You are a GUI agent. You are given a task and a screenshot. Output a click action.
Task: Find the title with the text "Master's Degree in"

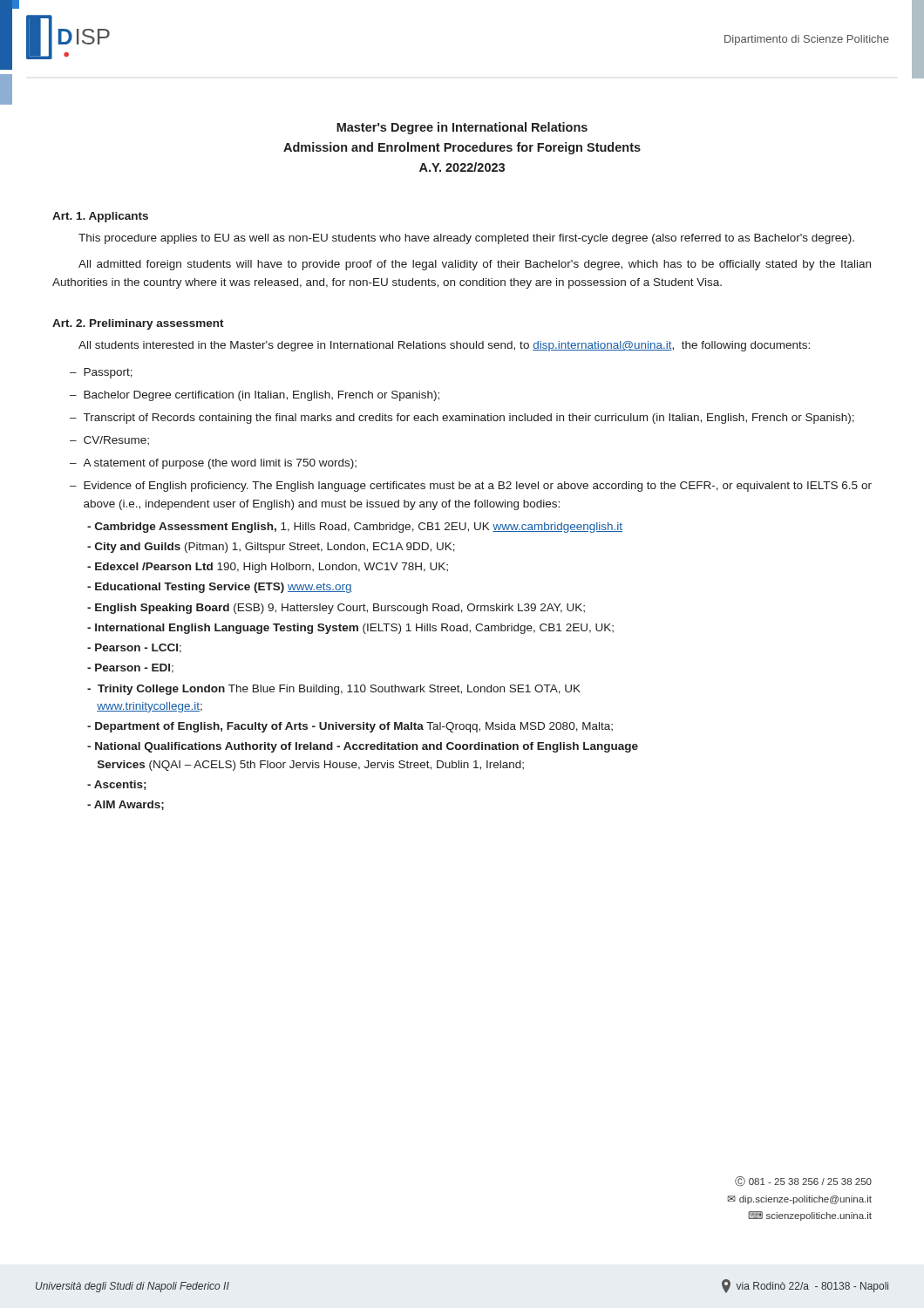(462, 148)
